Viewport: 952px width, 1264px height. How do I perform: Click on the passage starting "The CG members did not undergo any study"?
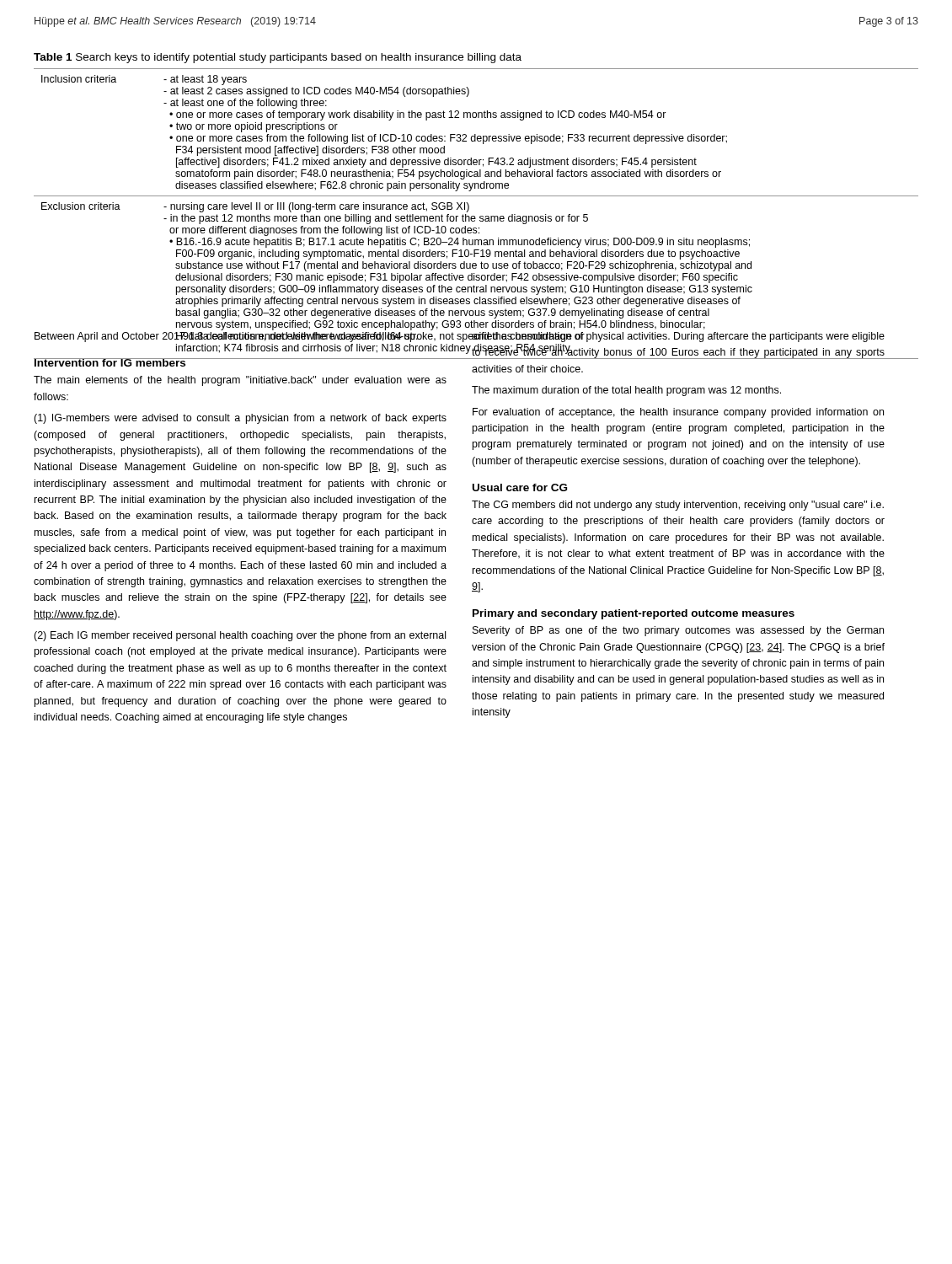(x=678, y=546)
